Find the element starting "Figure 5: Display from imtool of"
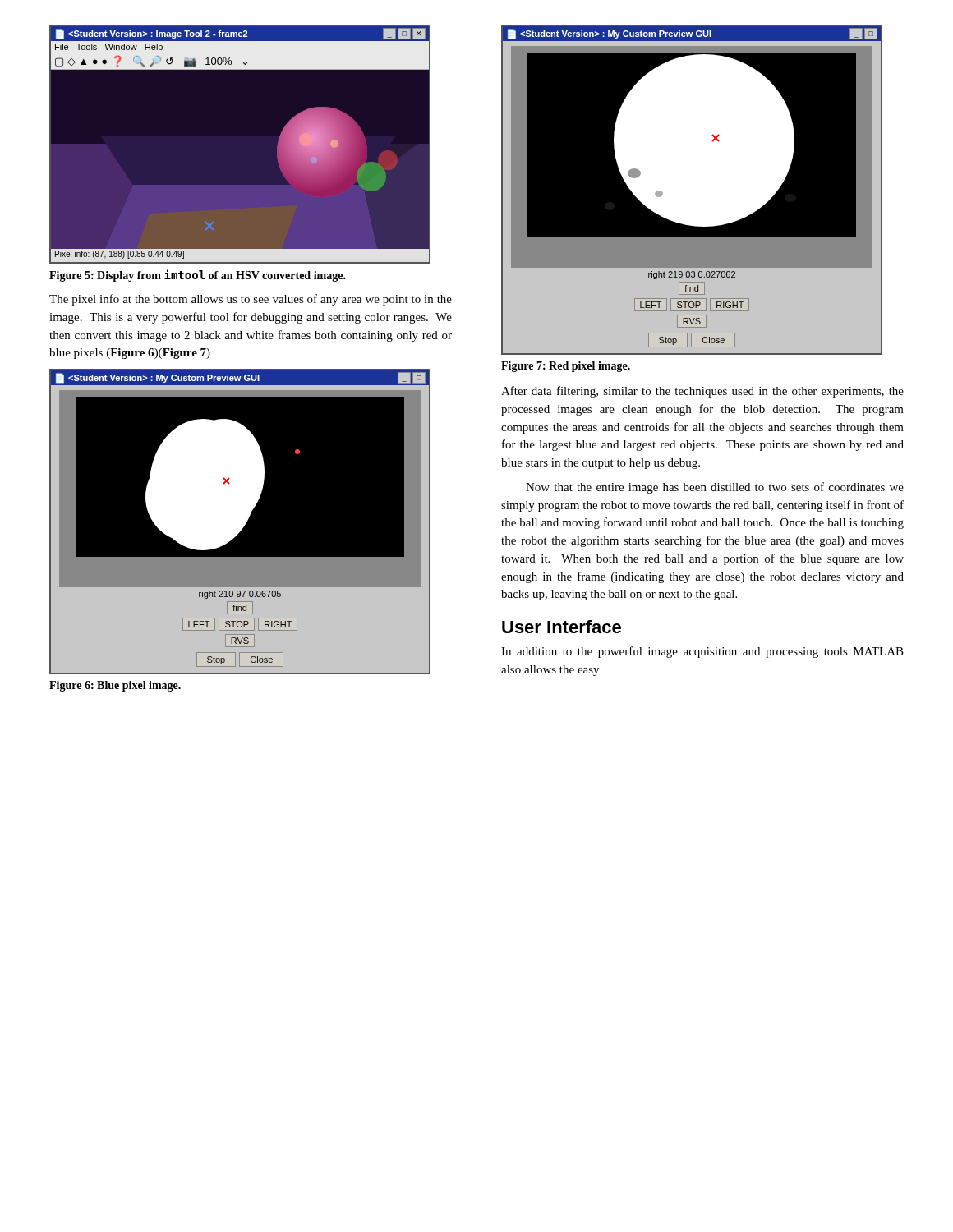 click(198, 275)
